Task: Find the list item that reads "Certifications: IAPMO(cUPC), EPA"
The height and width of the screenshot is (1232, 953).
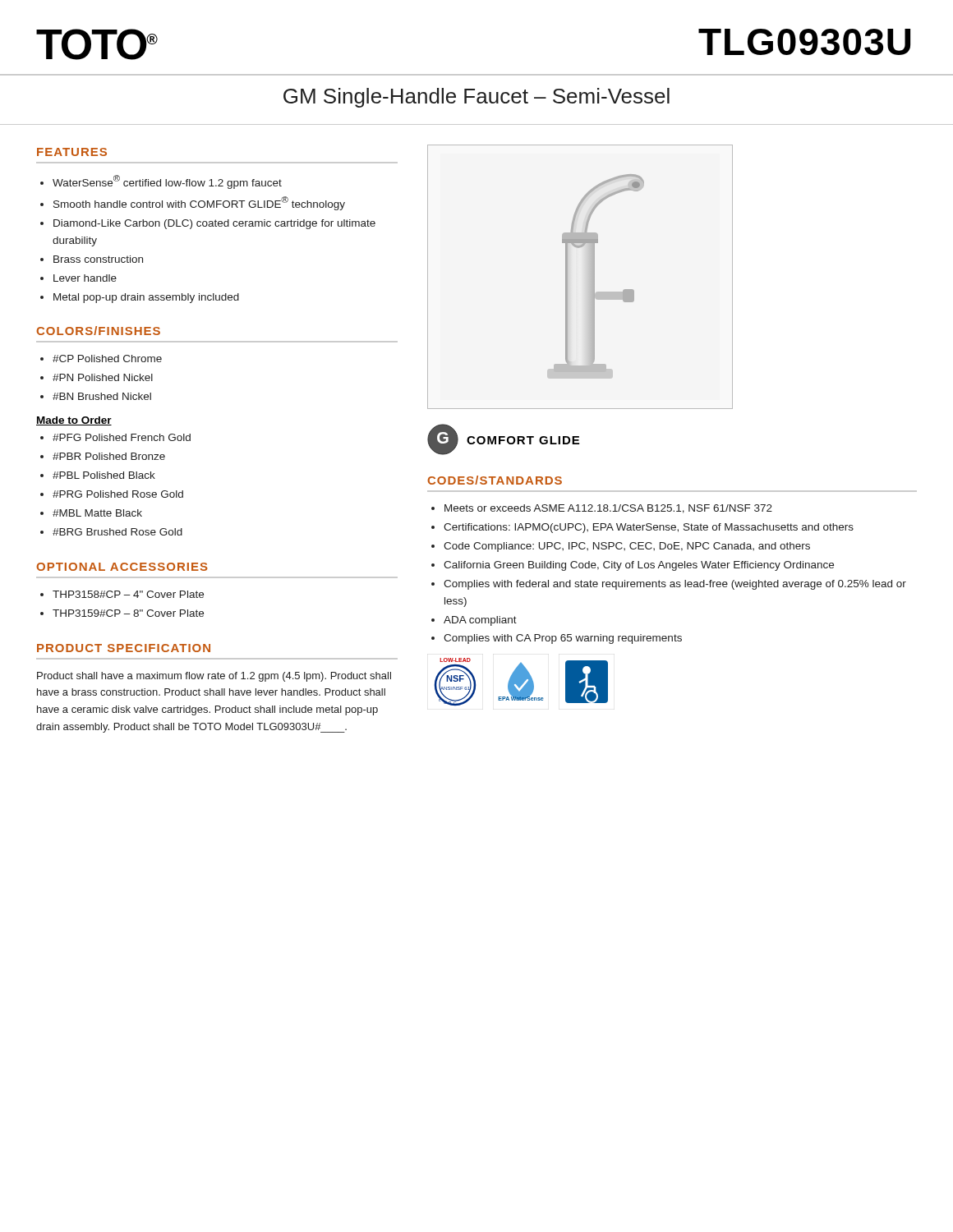Action: (672, 528)
